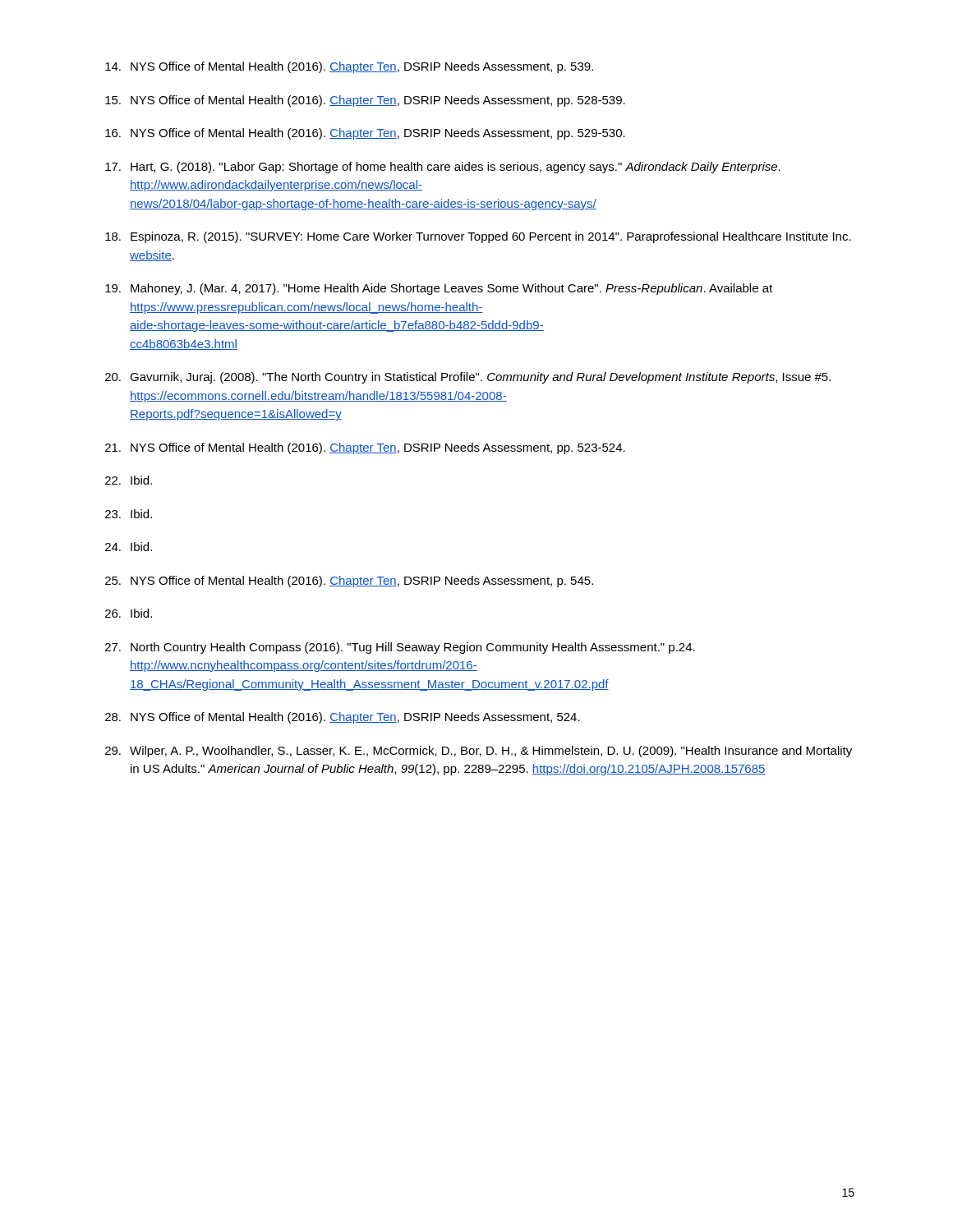Click the passage that begins "28. NYS Office of Mental Health (2016)."
This screenshot has height=1232, width=953.
[x=468, y=717]
